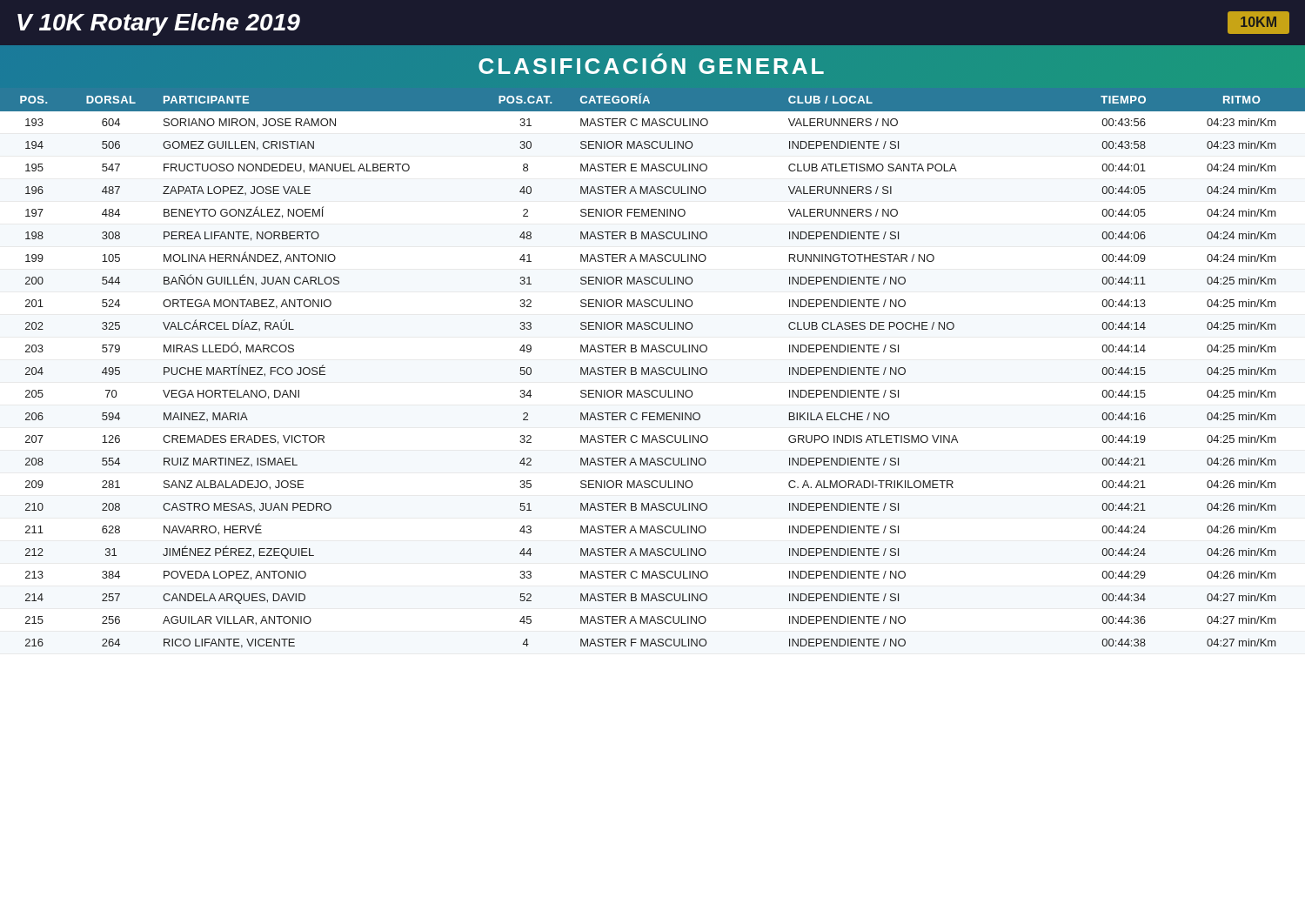Find the section header containing "CLASIFICACIÓN GENERAL"
Viewport: 1305px width, 924px height.
coord(652,66)
